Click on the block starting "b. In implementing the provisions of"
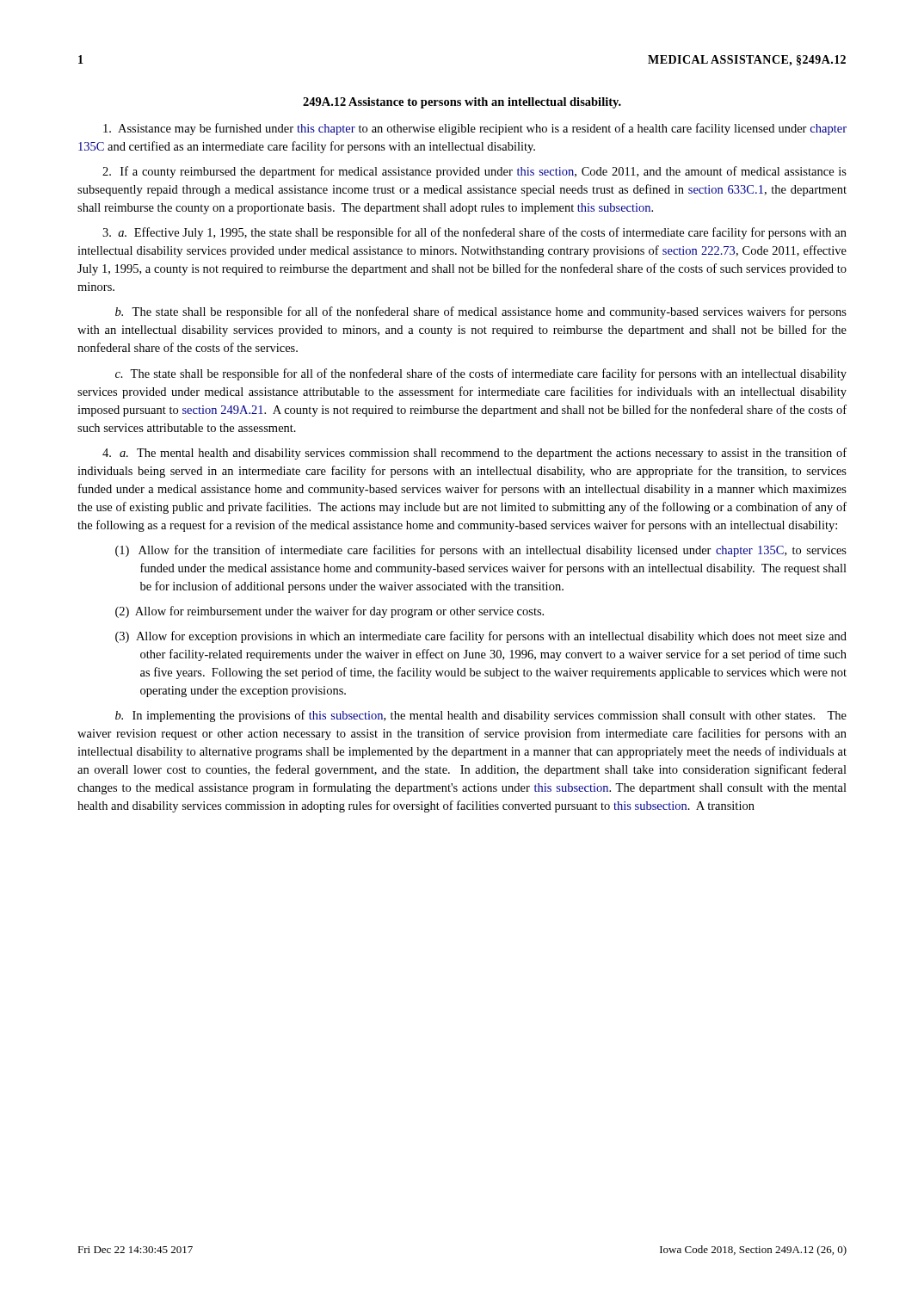This screenshot has width=924, height=1291. click(x=462, y=761)
